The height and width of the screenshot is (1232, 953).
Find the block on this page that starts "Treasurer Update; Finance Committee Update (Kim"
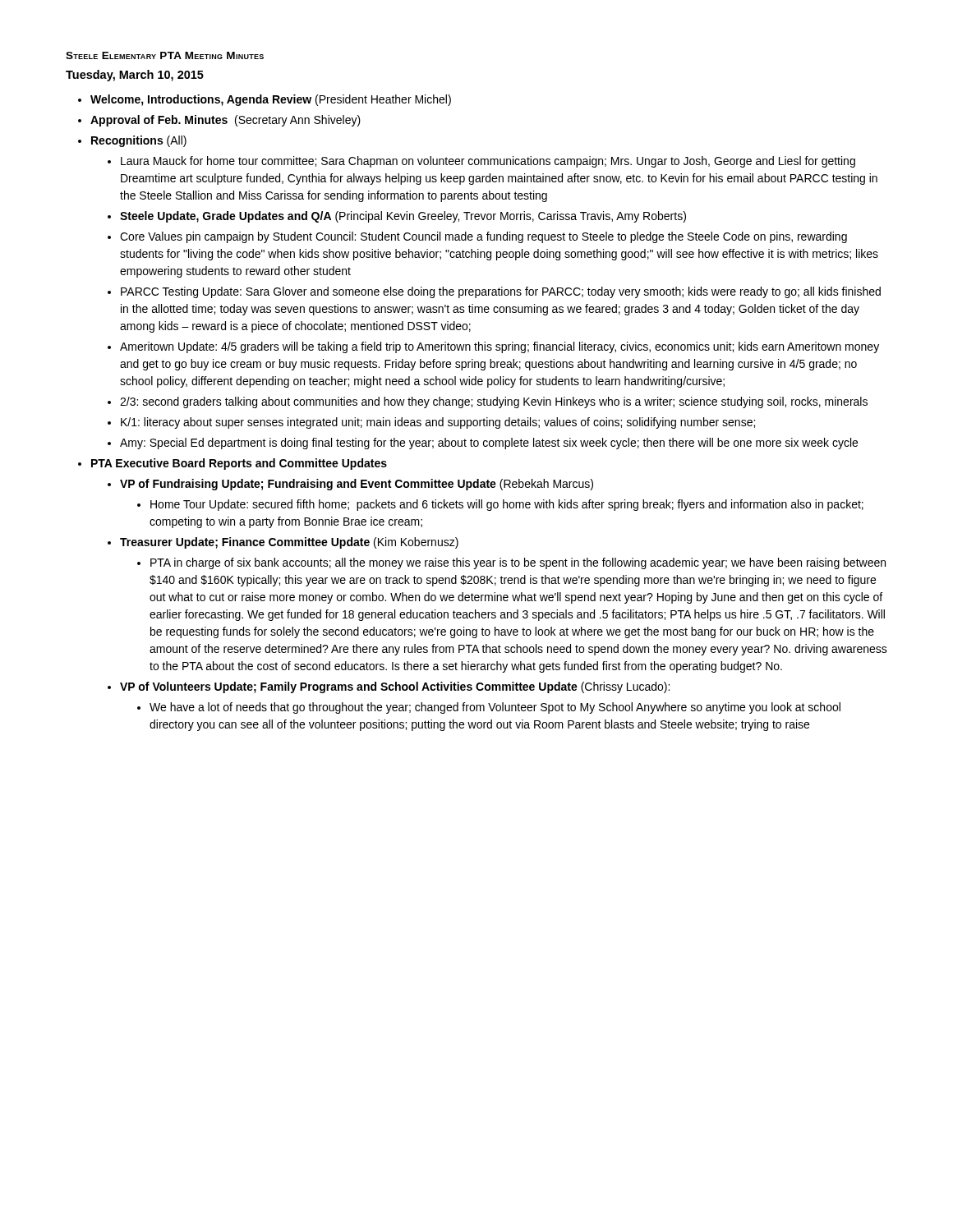(504, 605)
